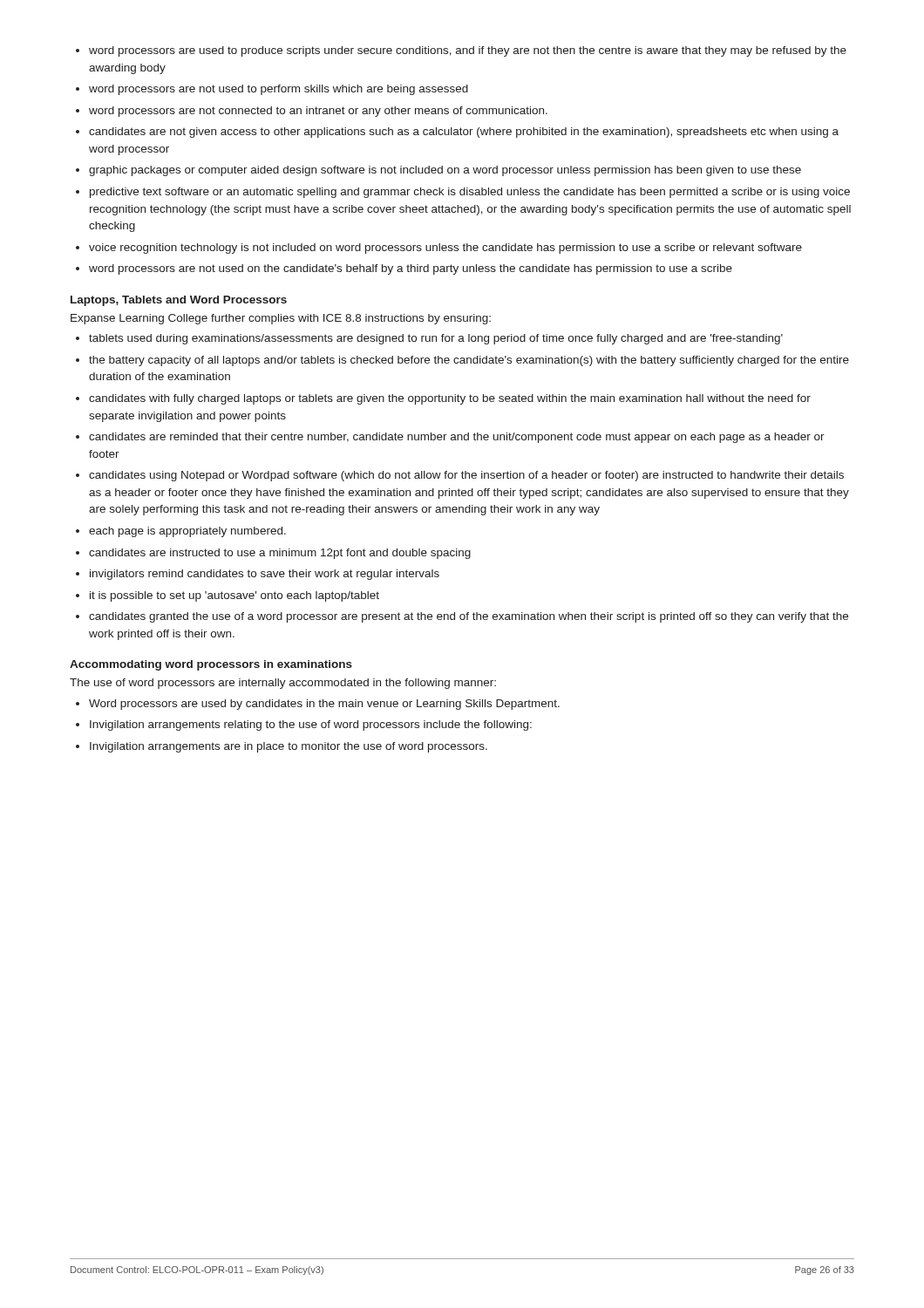Navigate to the text starting "Accommodating word processors in examinations"

211,664
